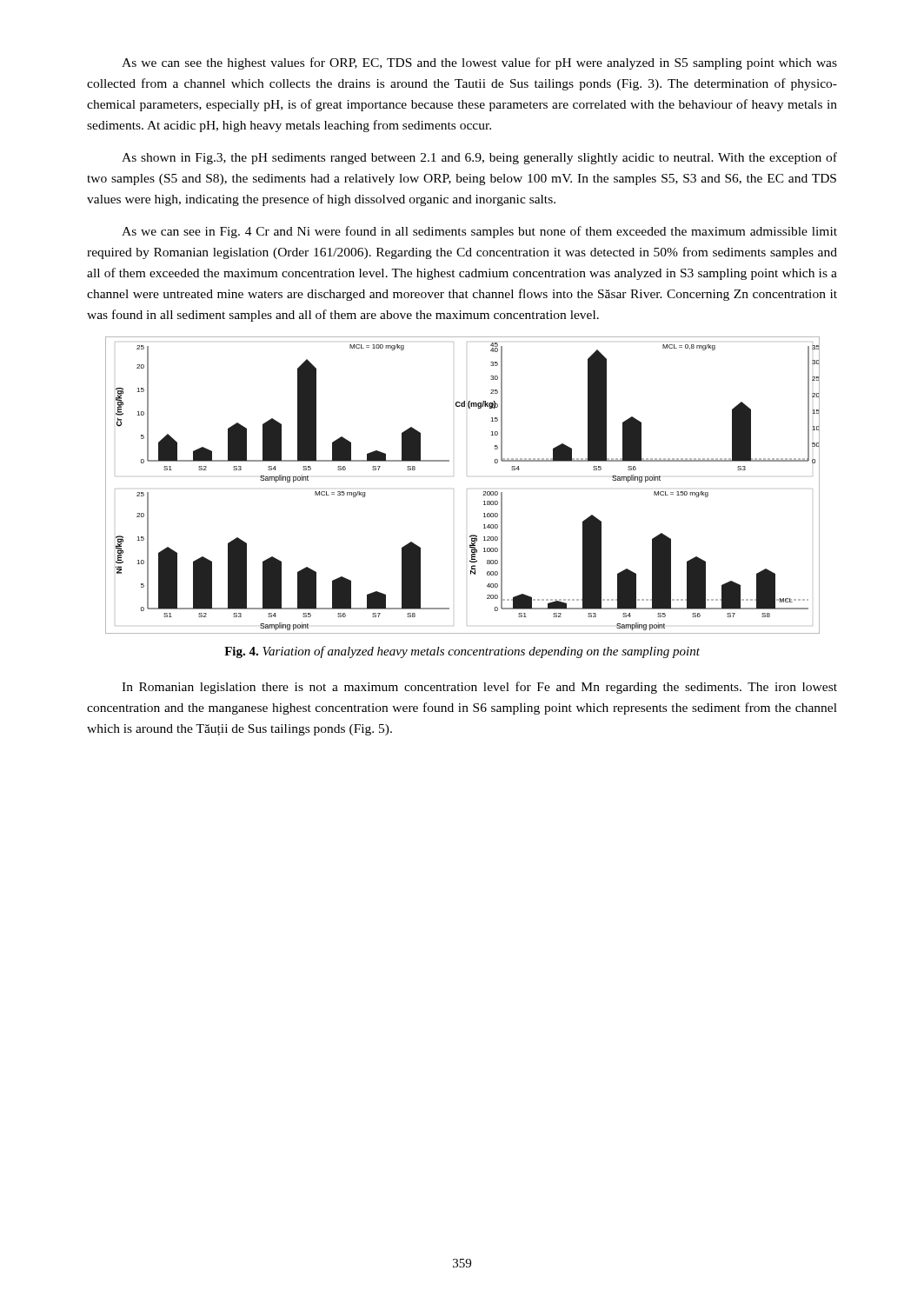Navigate to the block starting "As we can see the highest values for"
This screenshot has width=924, height=1304.
pos(462,93)
